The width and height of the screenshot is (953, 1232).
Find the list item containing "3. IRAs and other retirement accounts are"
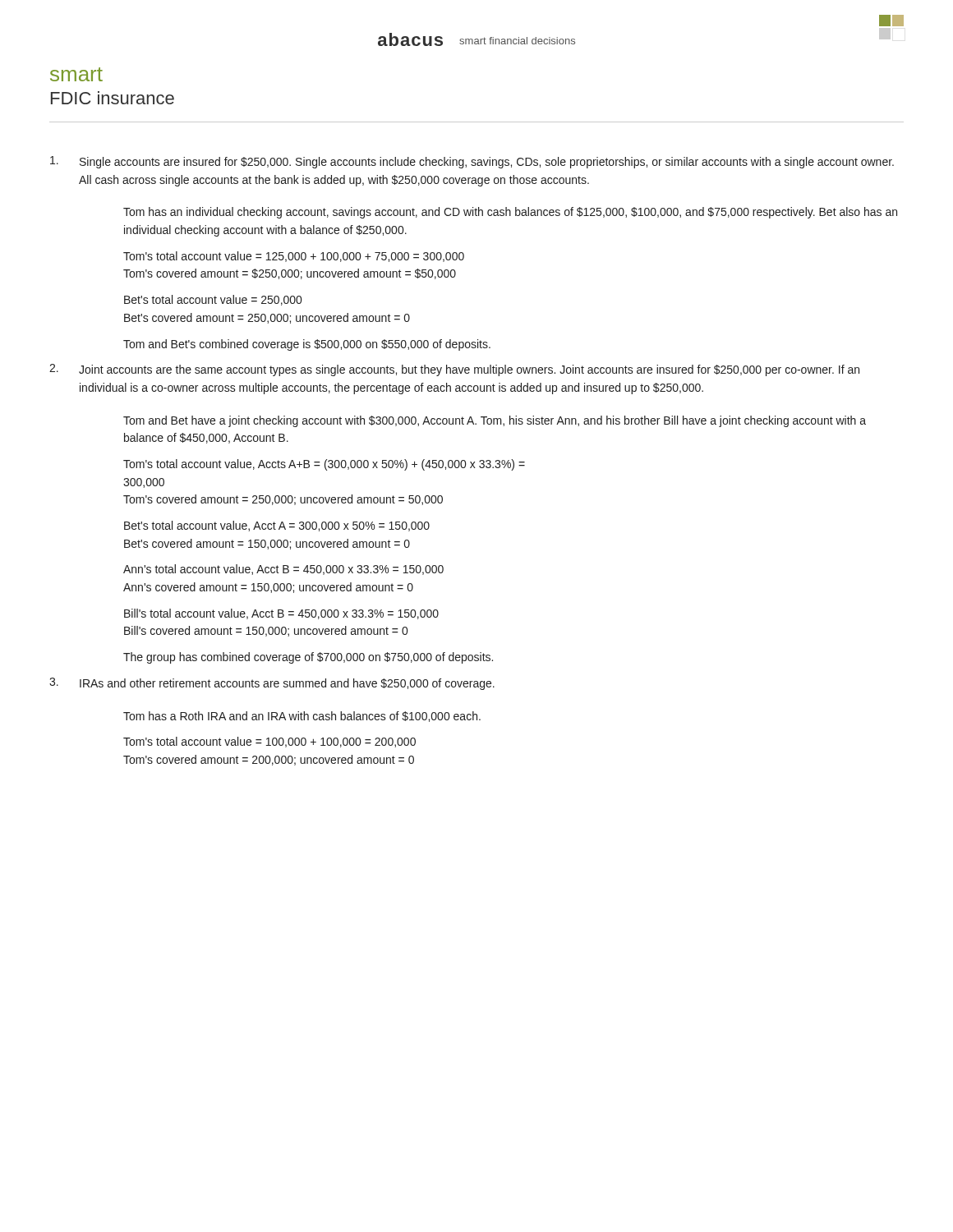point(476,684)
